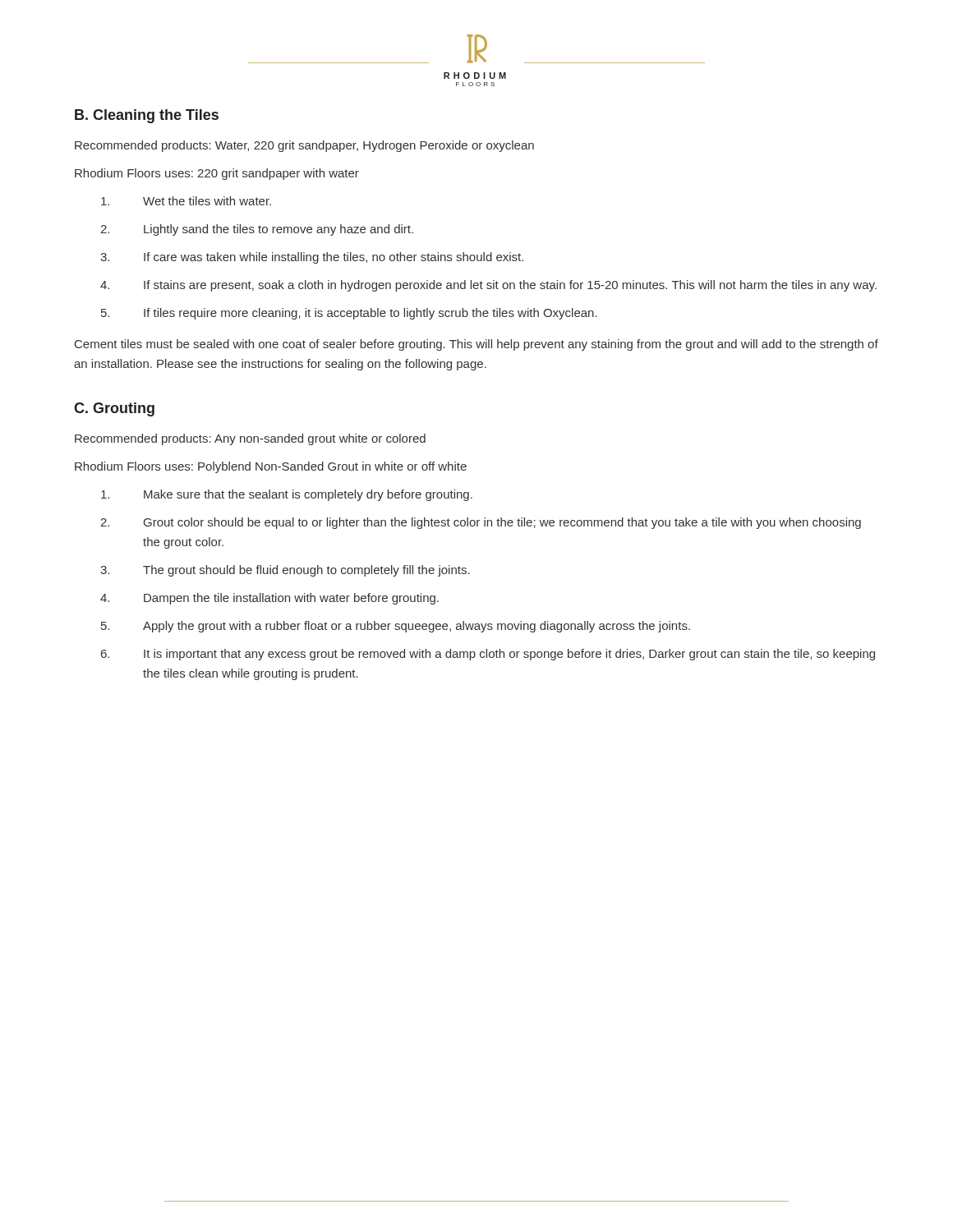Point to the block beginning "Rhodium Floors uses: 220 grit sandpaper with"
953x1232 pixels.
pos(216,173)
